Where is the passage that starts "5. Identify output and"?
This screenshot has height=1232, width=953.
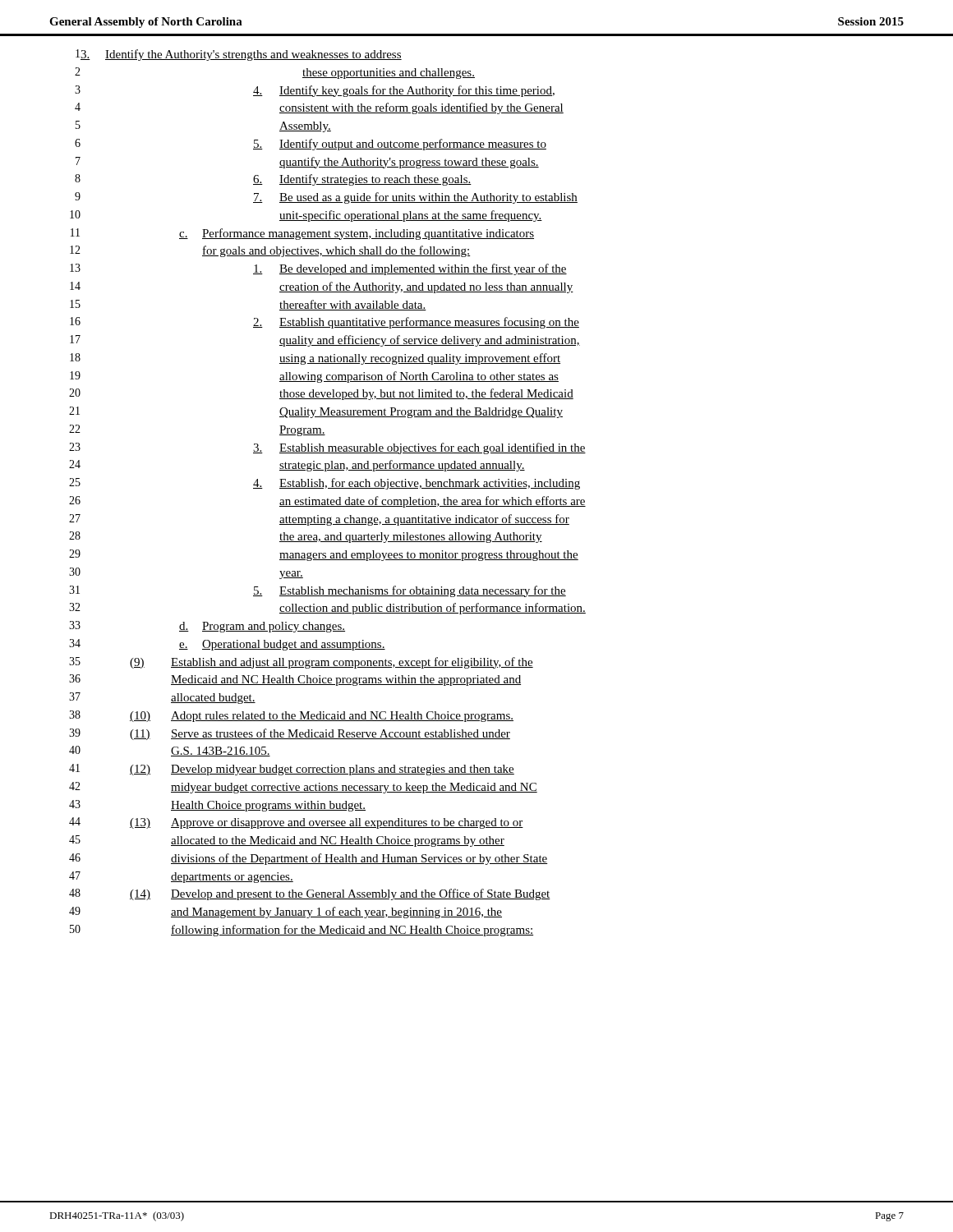(400, 144)
